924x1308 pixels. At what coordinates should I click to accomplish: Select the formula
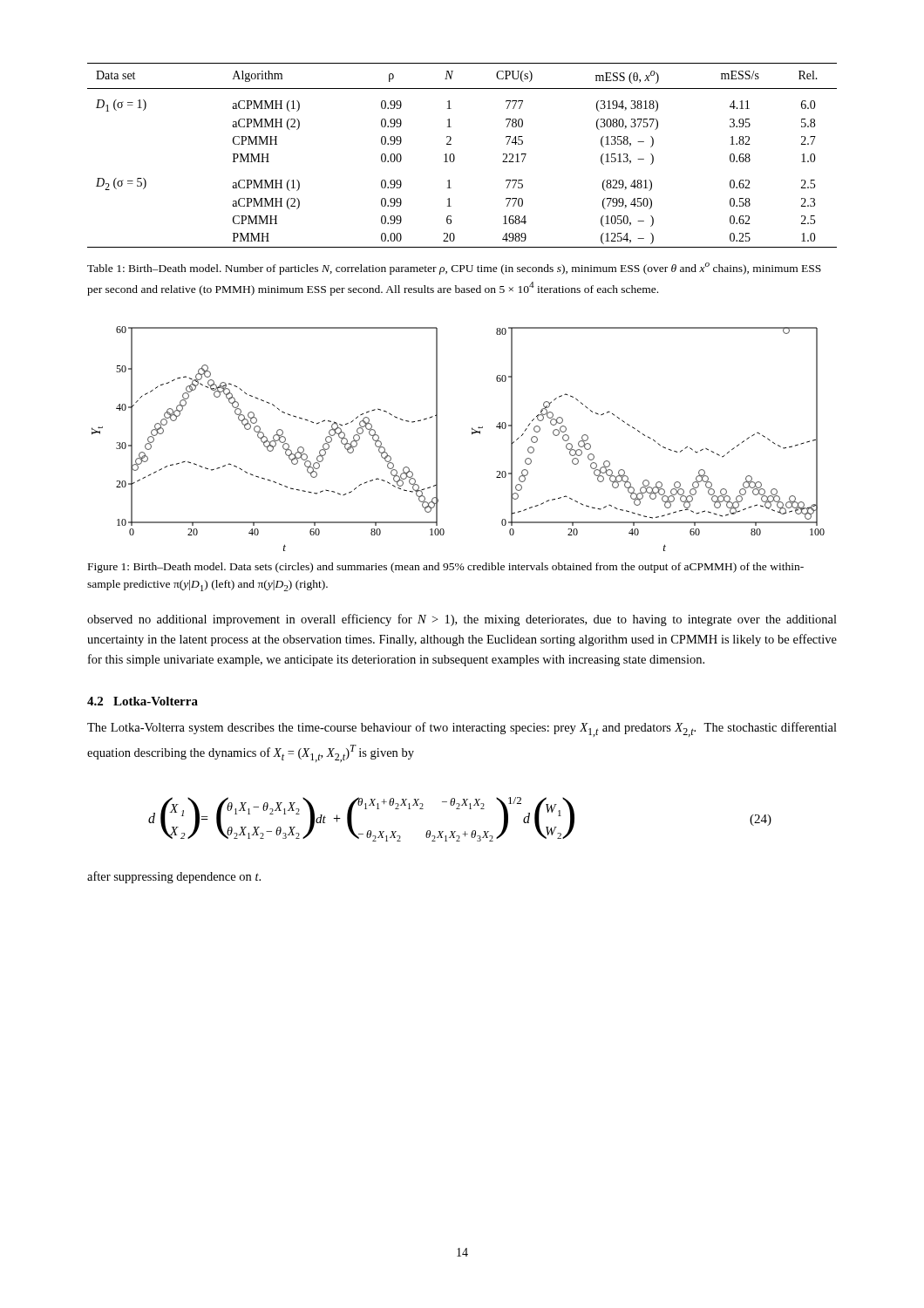coord(462,817)
